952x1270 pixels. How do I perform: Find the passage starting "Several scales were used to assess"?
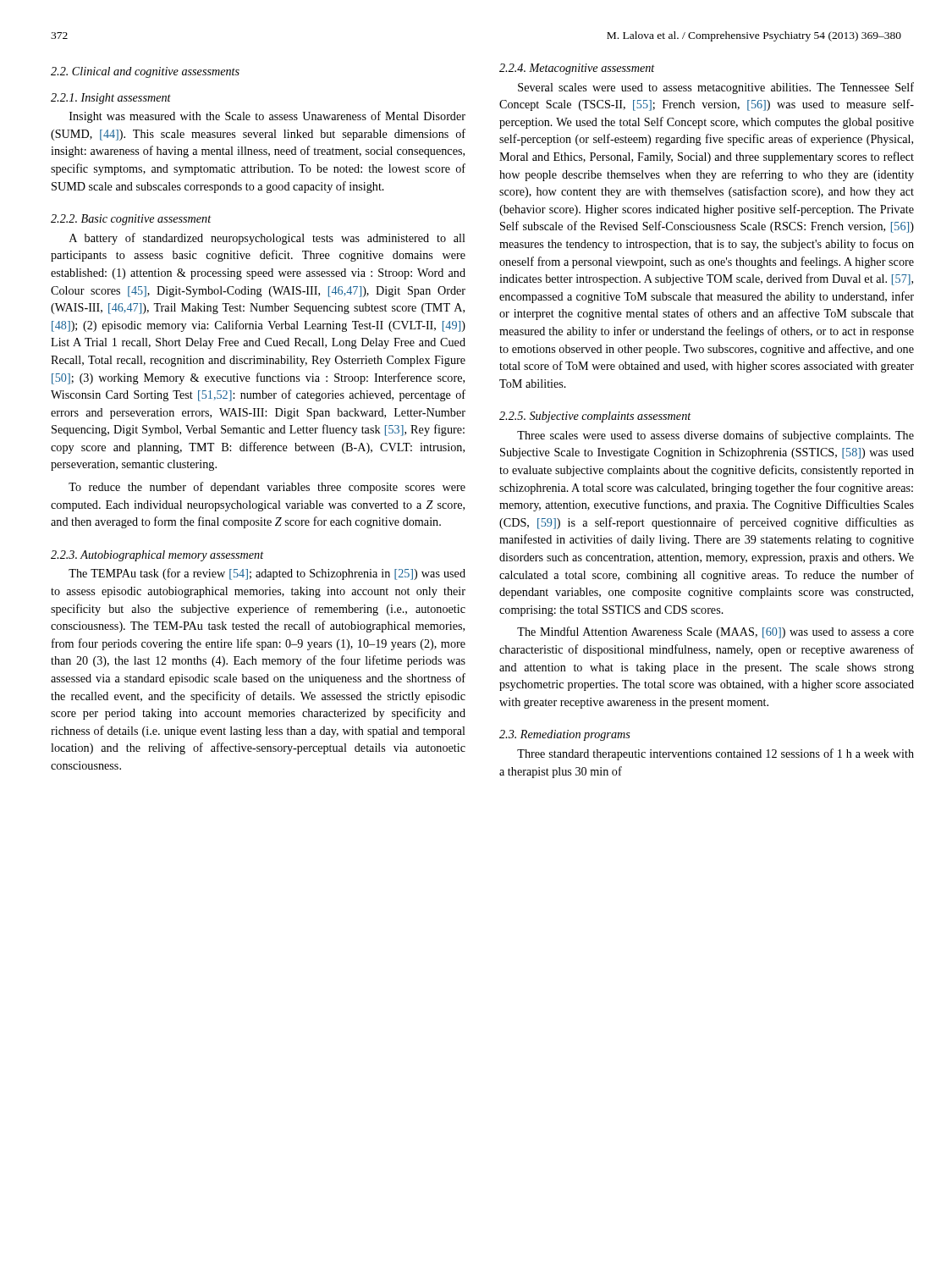pyautogui.click(x=707, y=235)
